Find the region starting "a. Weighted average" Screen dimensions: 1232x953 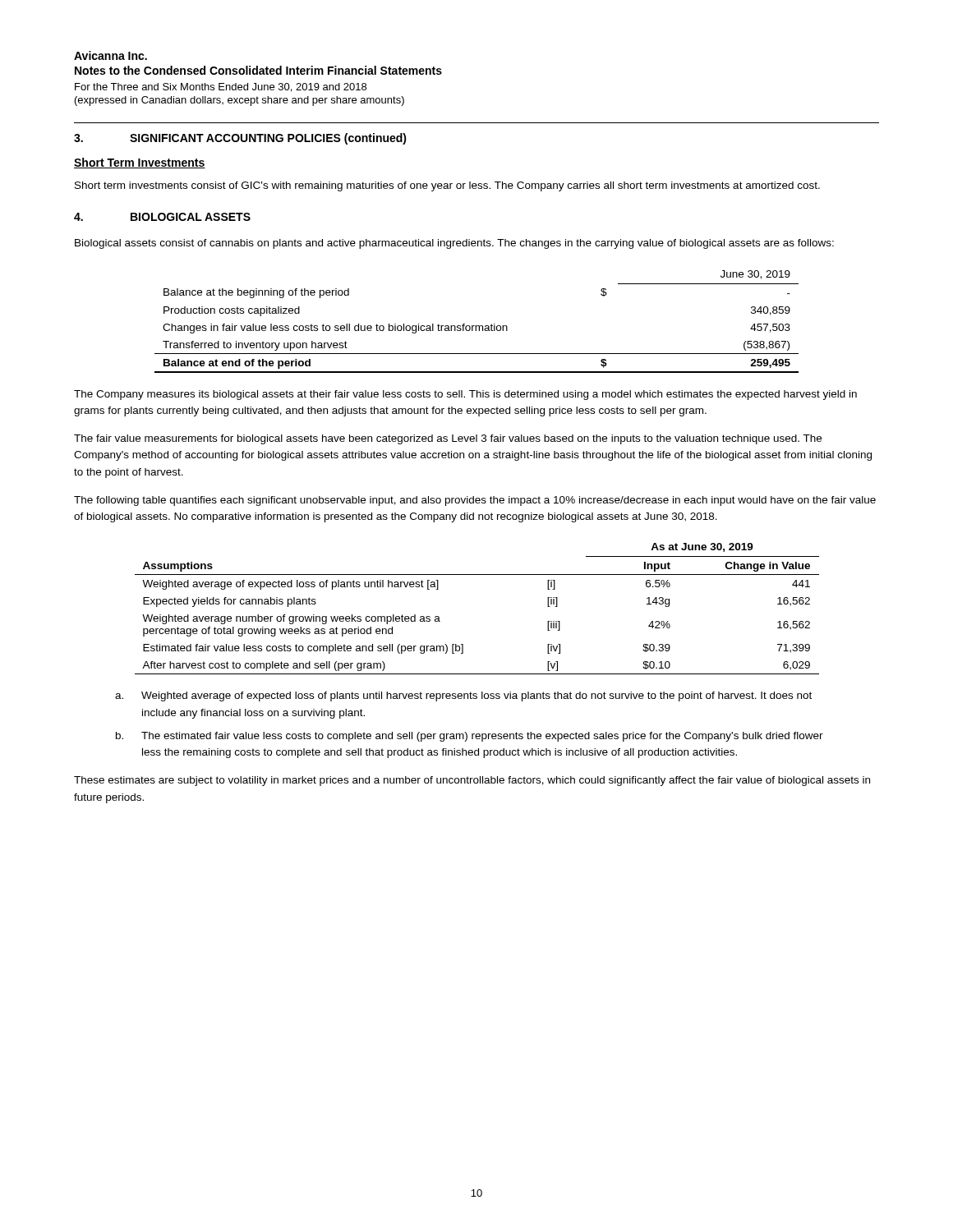pyautogui.click(x=476, y=704)
